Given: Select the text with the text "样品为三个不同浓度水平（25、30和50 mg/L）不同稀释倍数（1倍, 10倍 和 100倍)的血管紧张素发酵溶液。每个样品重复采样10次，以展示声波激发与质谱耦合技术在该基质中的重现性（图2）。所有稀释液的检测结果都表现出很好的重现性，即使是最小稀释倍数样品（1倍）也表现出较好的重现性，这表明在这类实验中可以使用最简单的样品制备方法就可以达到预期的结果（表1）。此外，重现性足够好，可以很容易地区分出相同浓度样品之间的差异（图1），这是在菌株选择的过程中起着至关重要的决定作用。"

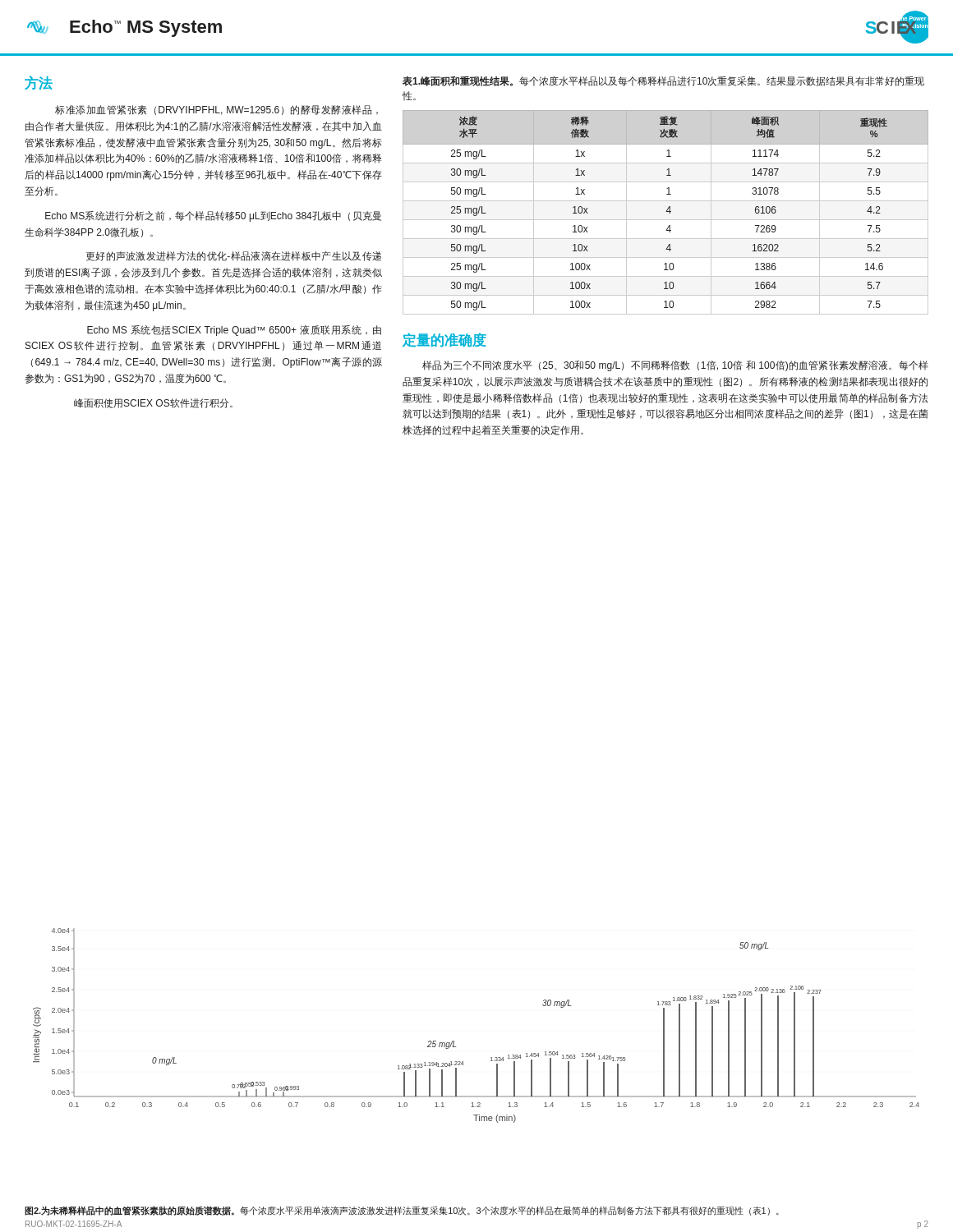Looking at the screenshot, I should (x=665, y=398).
